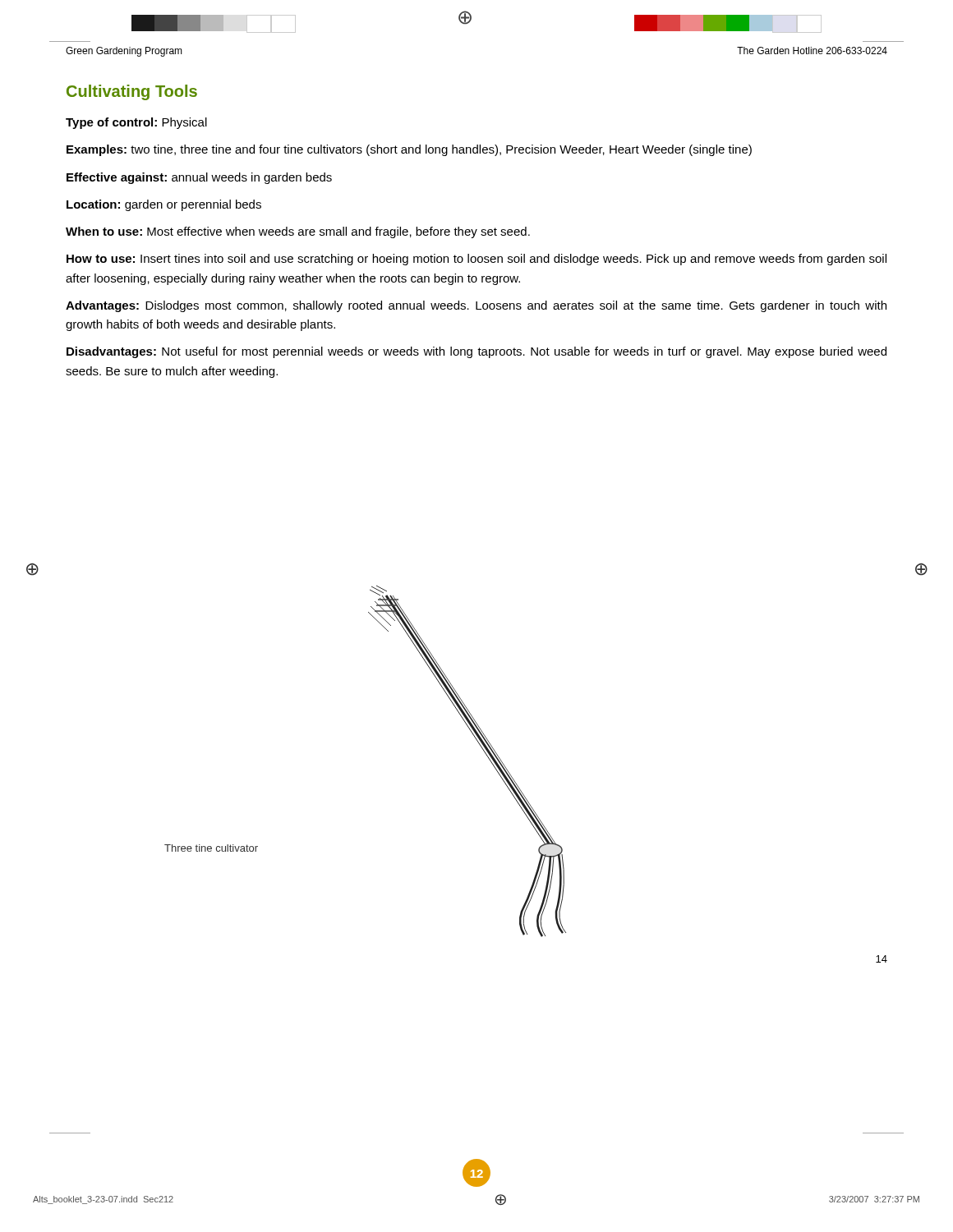Find "Three tine cultivator" on this page
This screenshot has width=953, height=1232.
211,848
